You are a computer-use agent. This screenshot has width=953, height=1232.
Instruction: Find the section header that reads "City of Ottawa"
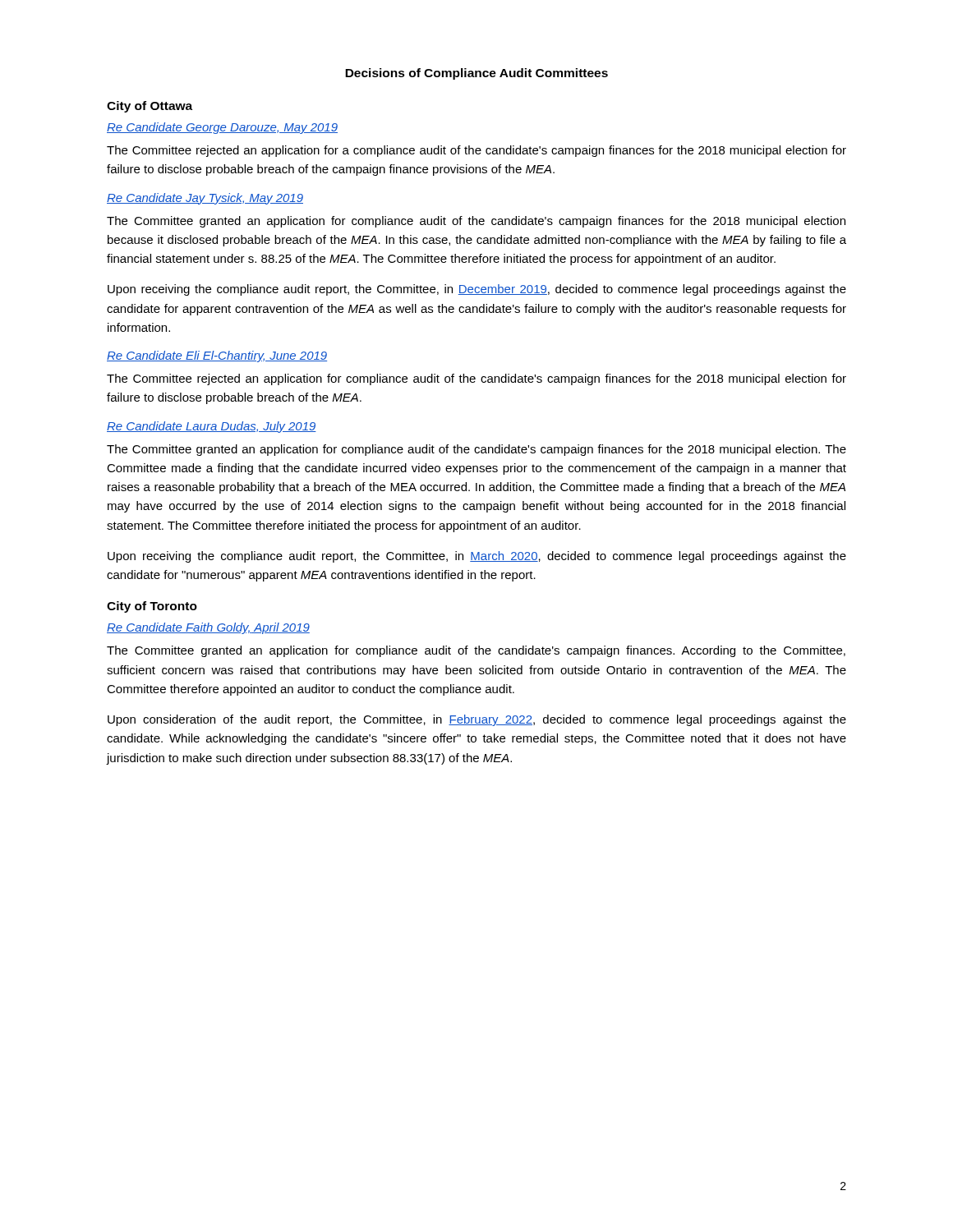[150, 106]
